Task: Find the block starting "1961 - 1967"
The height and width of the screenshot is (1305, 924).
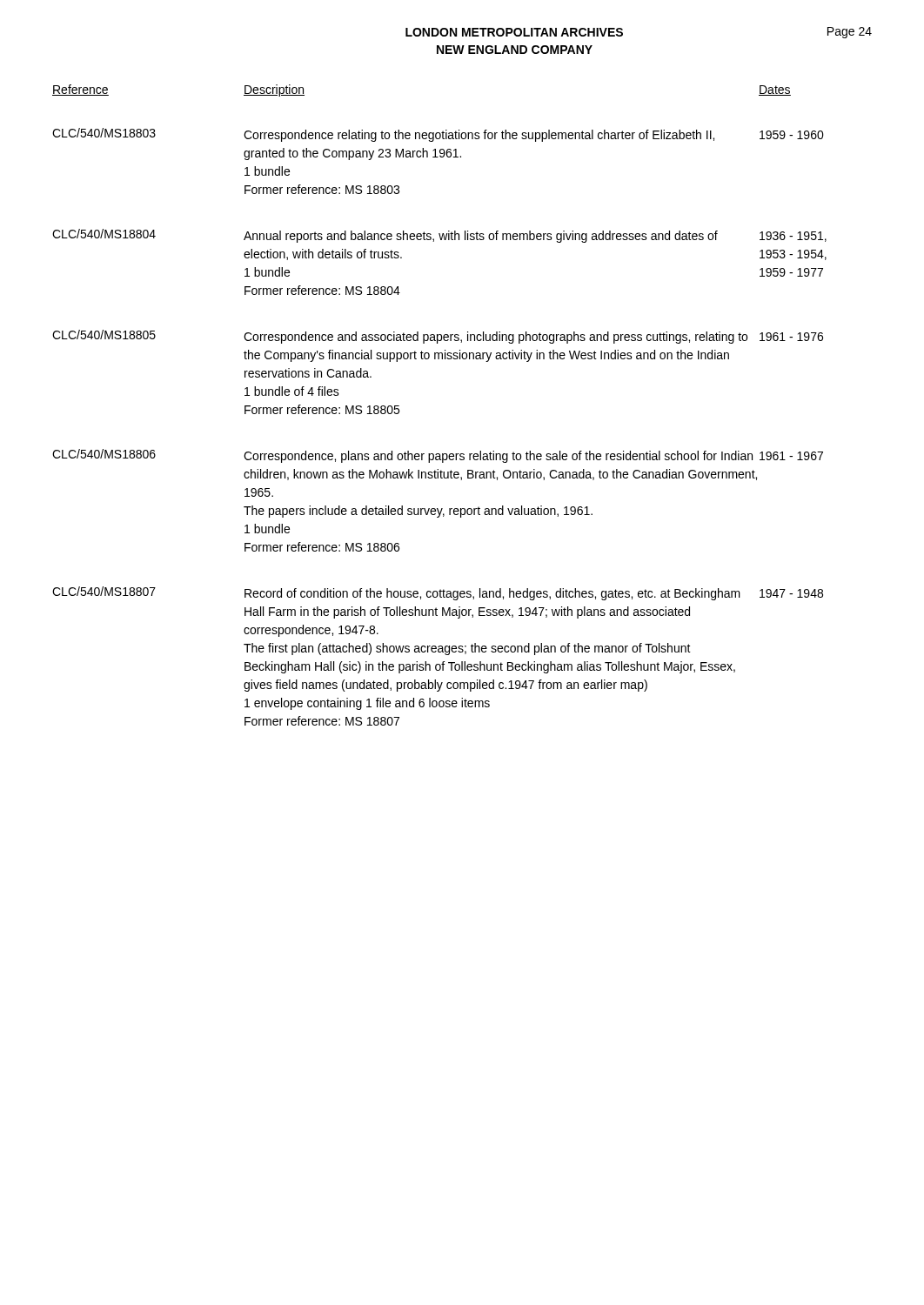Action: [791, 456]
